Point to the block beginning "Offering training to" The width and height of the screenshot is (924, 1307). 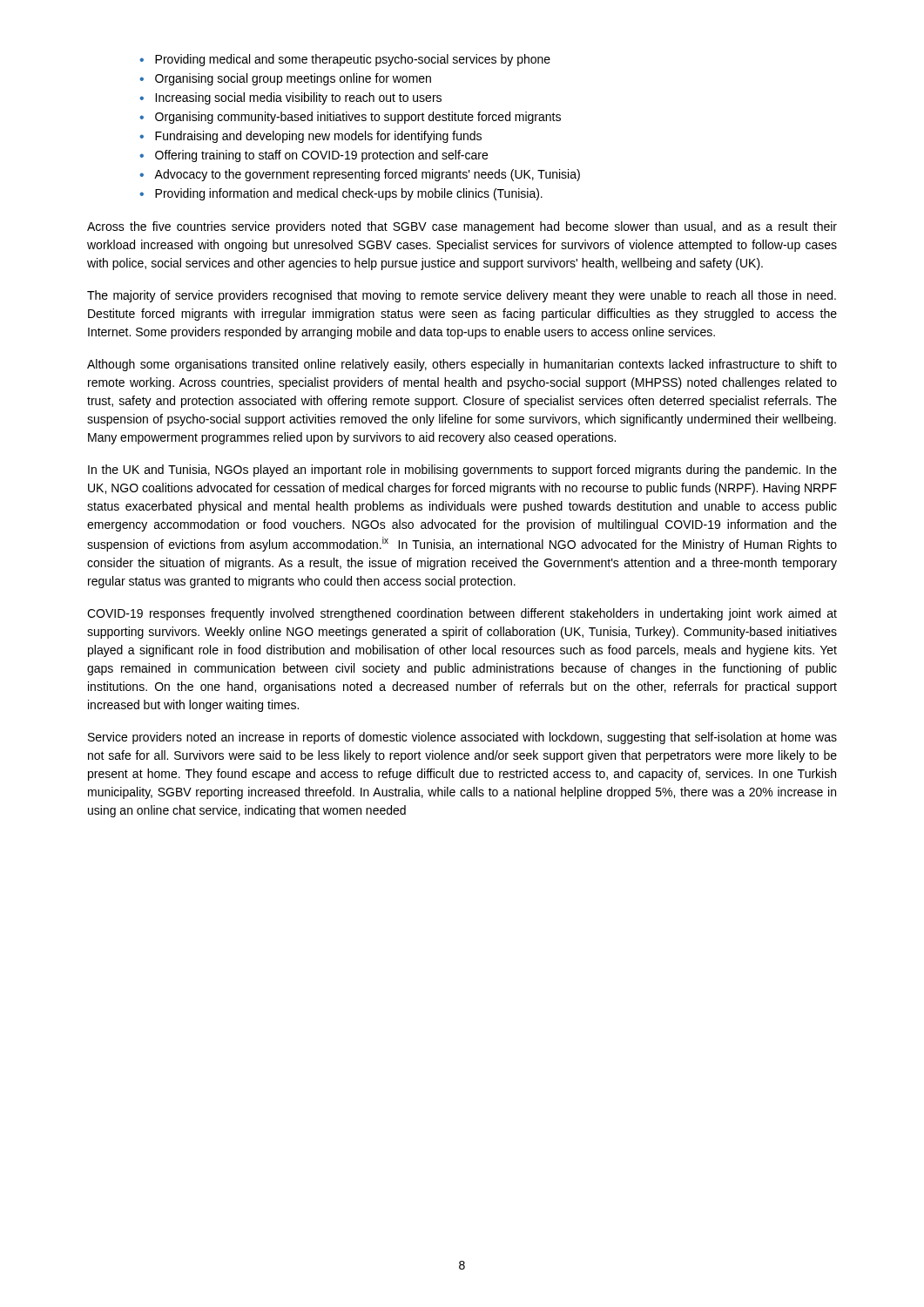(322, 155)
